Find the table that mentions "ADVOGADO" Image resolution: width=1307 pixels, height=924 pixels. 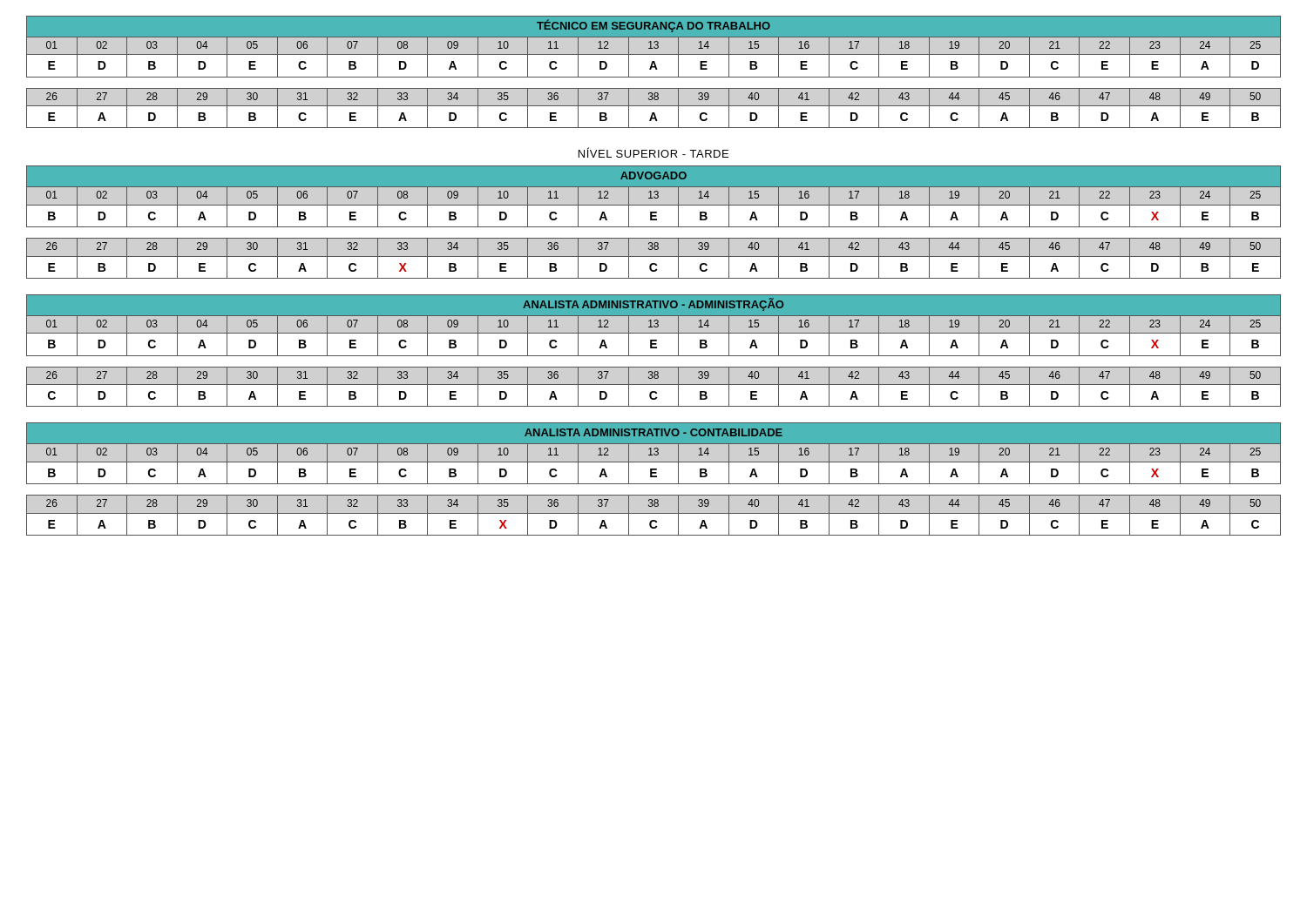[x=654, y=222]
